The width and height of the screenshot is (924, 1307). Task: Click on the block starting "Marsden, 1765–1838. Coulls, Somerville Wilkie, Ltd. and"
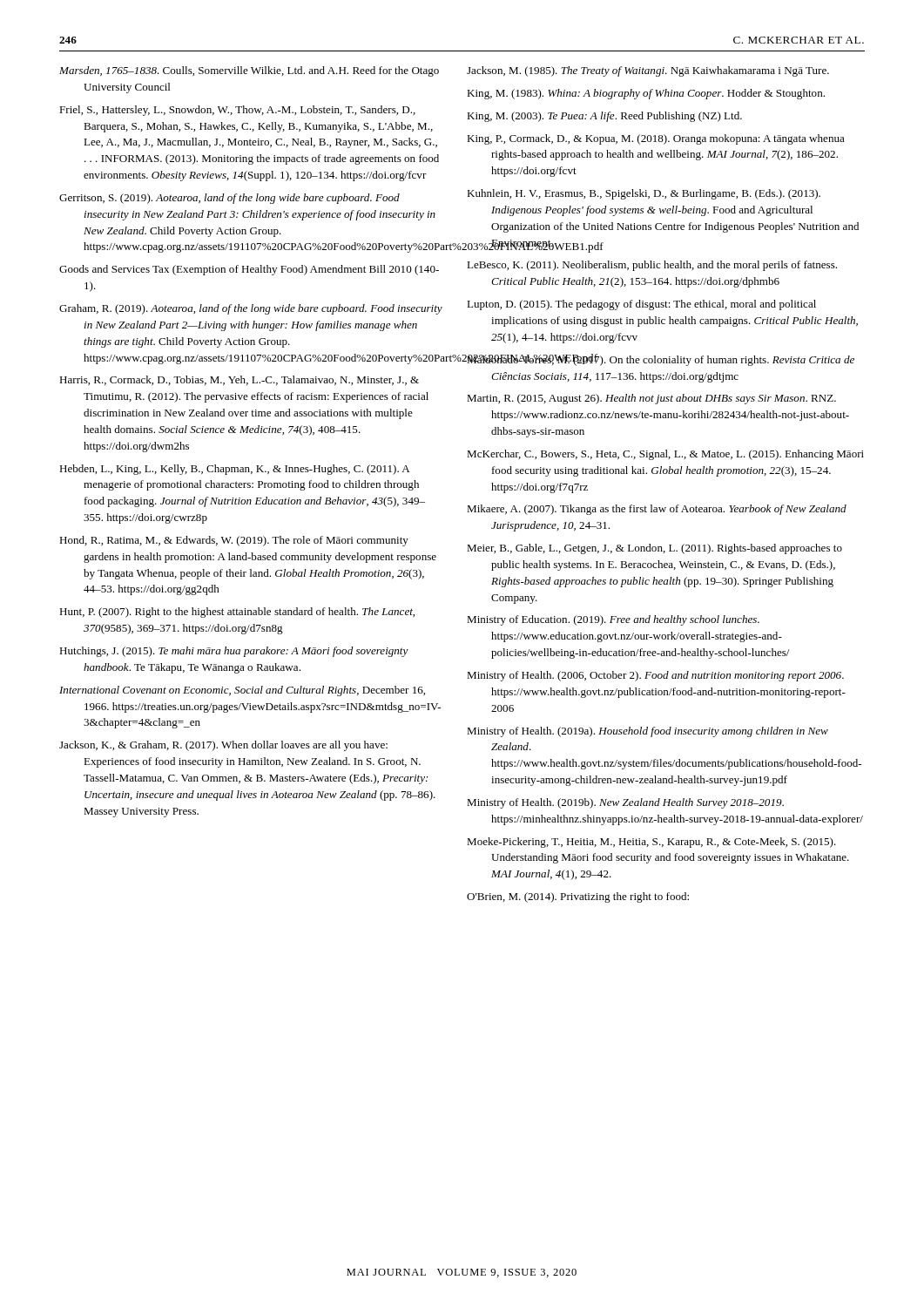(249, 78)
